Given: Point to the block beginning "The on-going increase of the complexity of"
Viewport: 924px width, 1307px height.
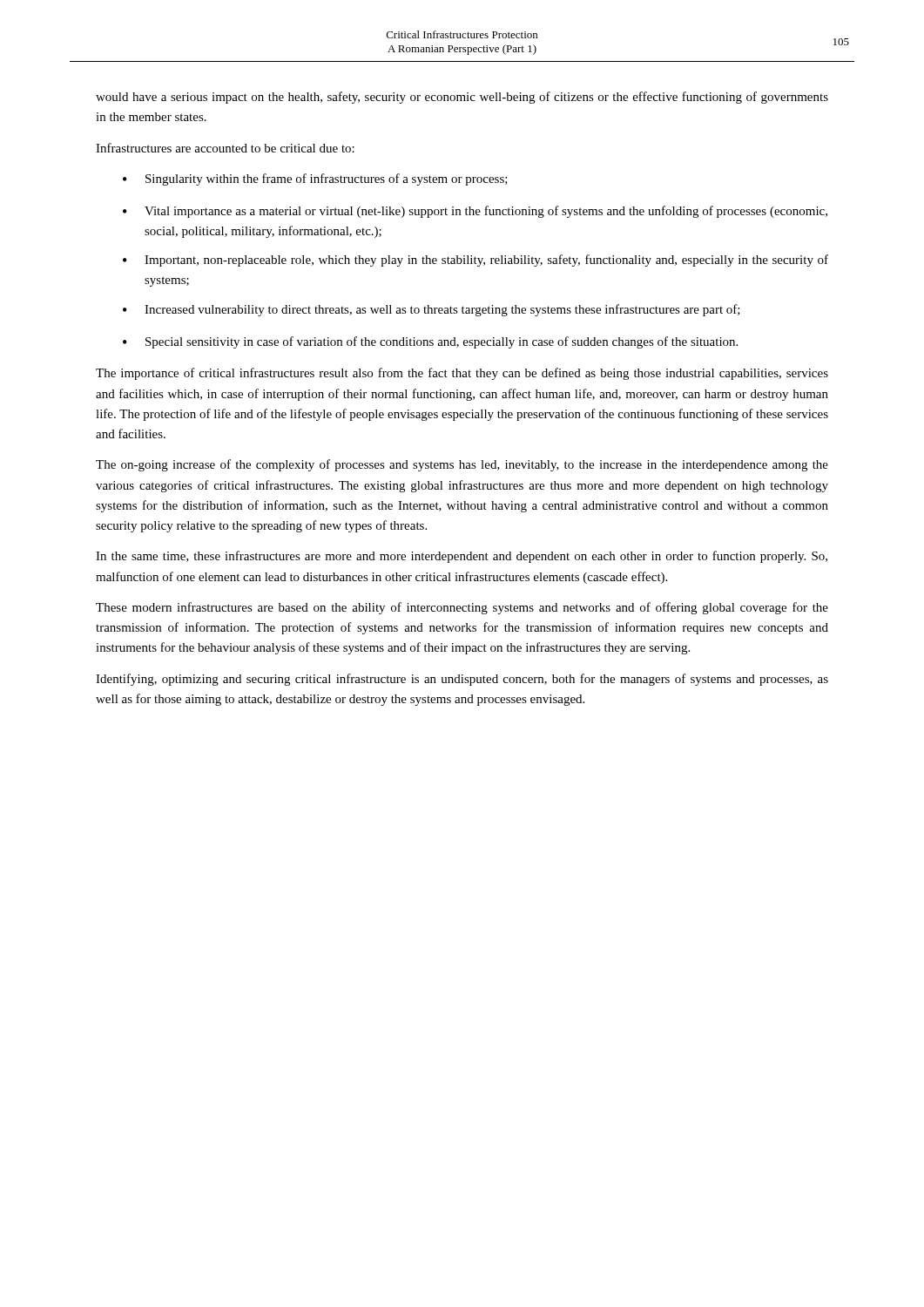Looking at the screenshot, I should click(462, 495).
